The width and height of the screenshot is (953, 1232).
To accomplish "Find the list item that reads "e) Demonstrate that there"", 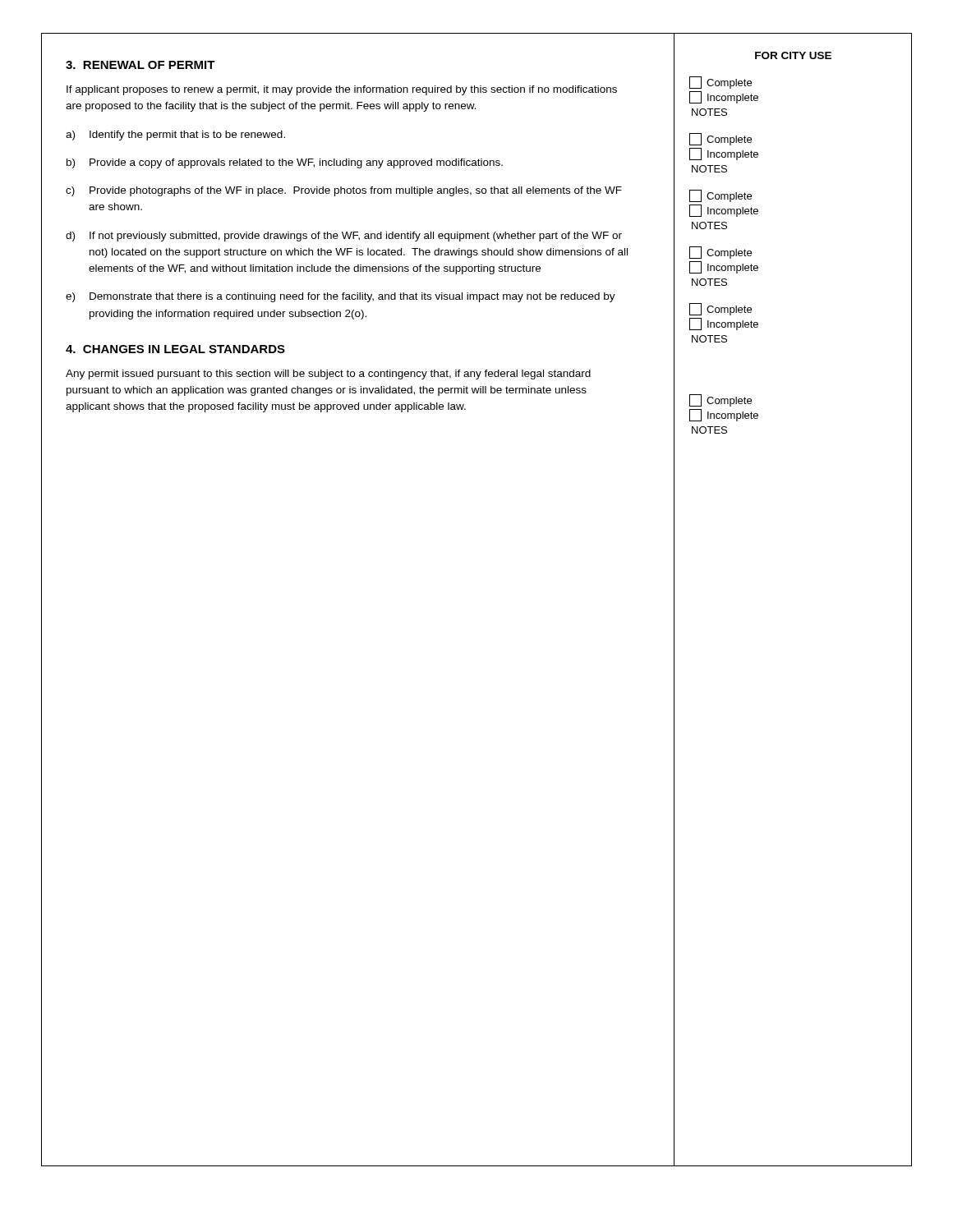I will point(349,305).
